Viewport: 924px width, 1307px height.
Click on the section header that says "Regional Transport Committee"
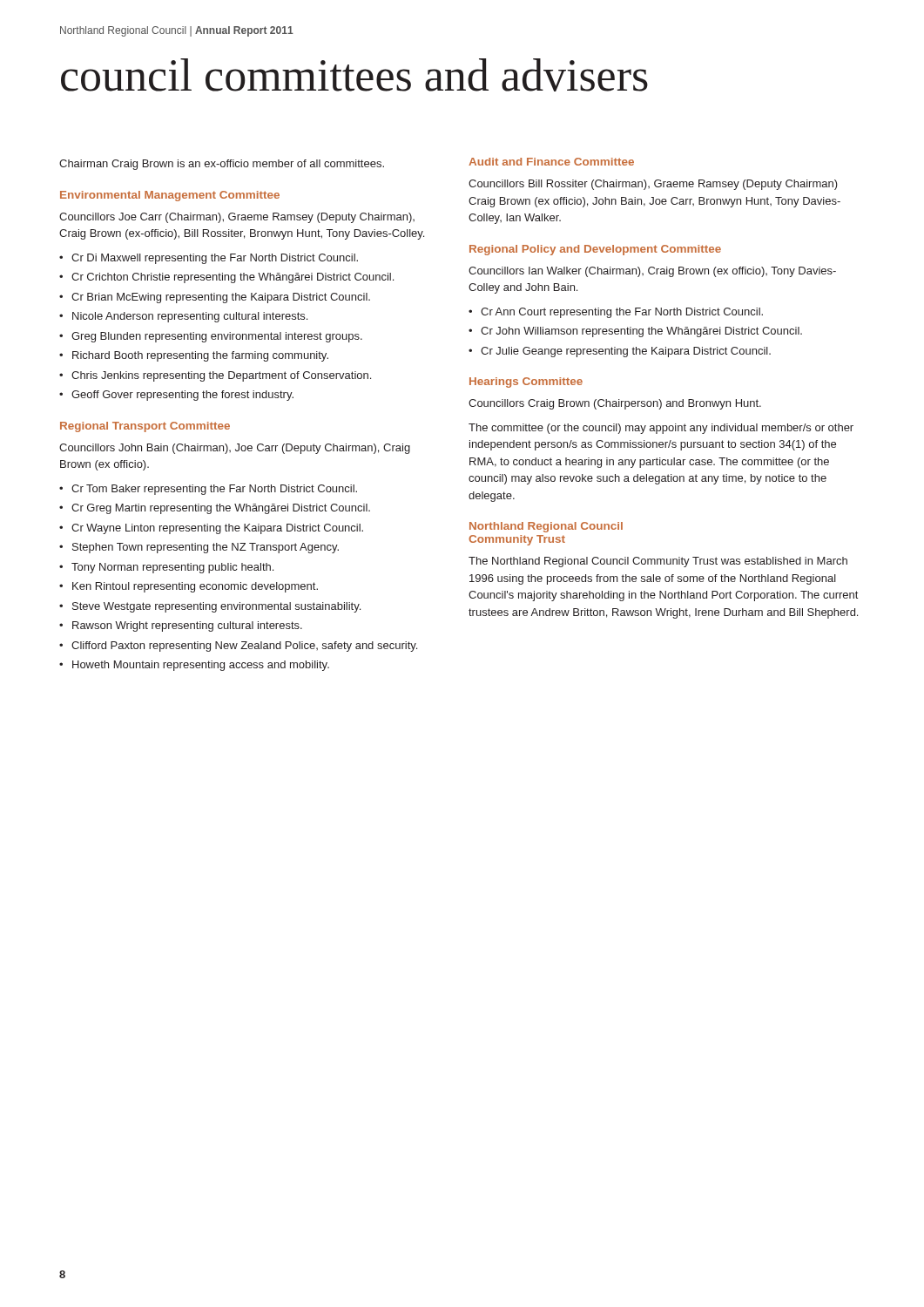tap(145, 425)
